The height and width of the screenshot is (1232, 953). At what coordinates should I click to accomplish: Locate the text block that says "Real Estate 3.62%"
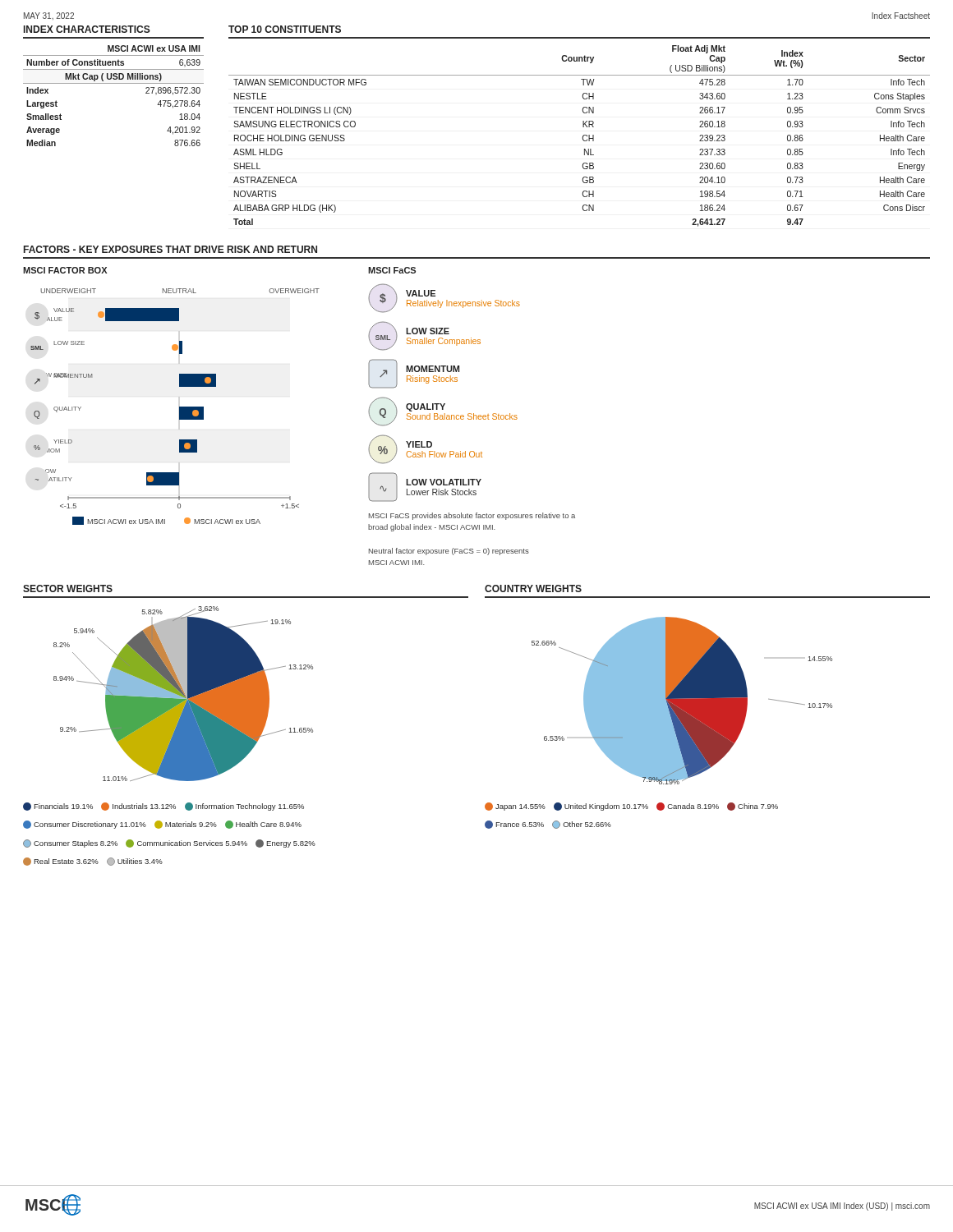point(93,861)
